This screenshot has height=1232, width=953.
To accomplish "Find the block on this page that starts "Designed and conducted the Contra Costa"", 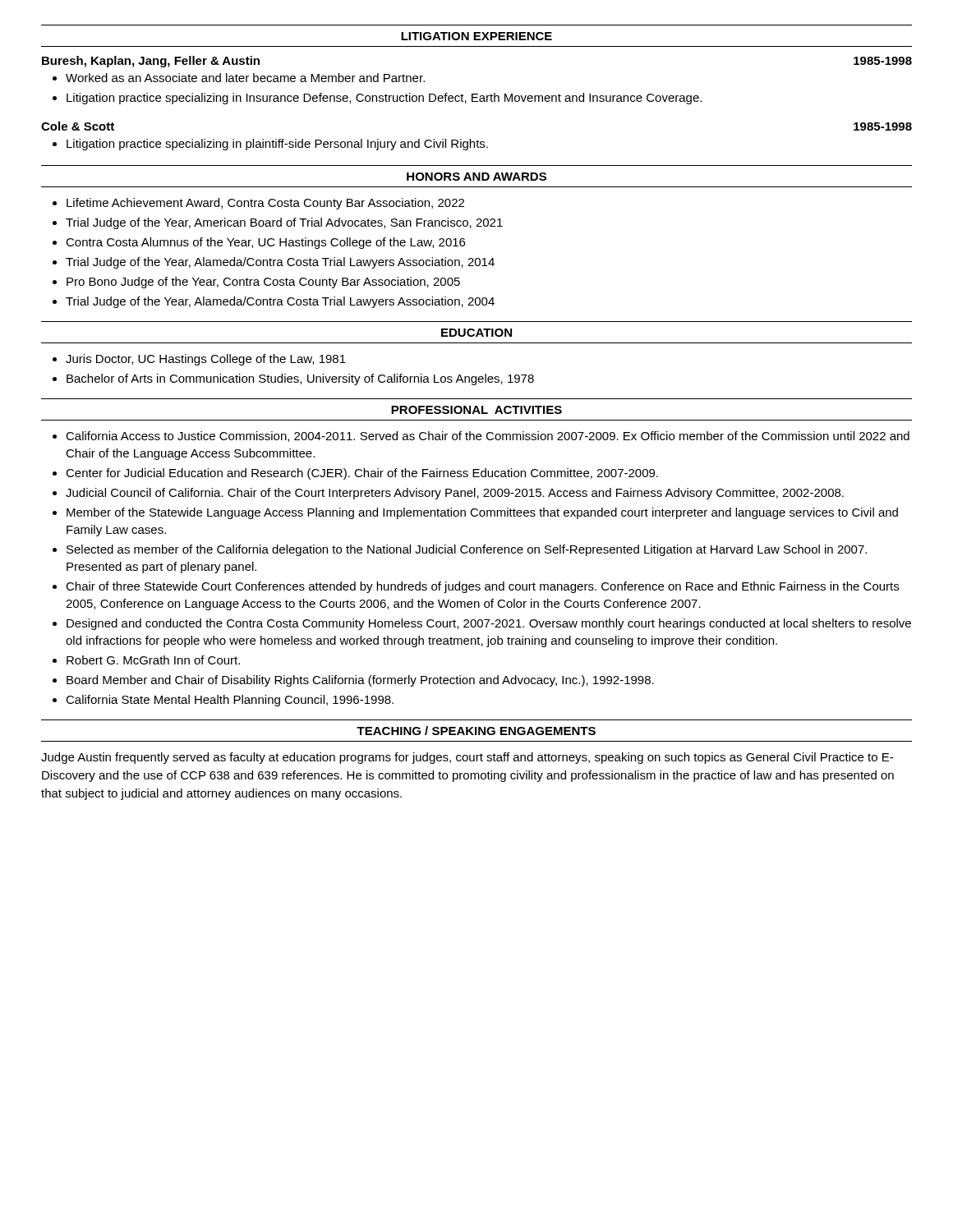I will click(489, 632).
